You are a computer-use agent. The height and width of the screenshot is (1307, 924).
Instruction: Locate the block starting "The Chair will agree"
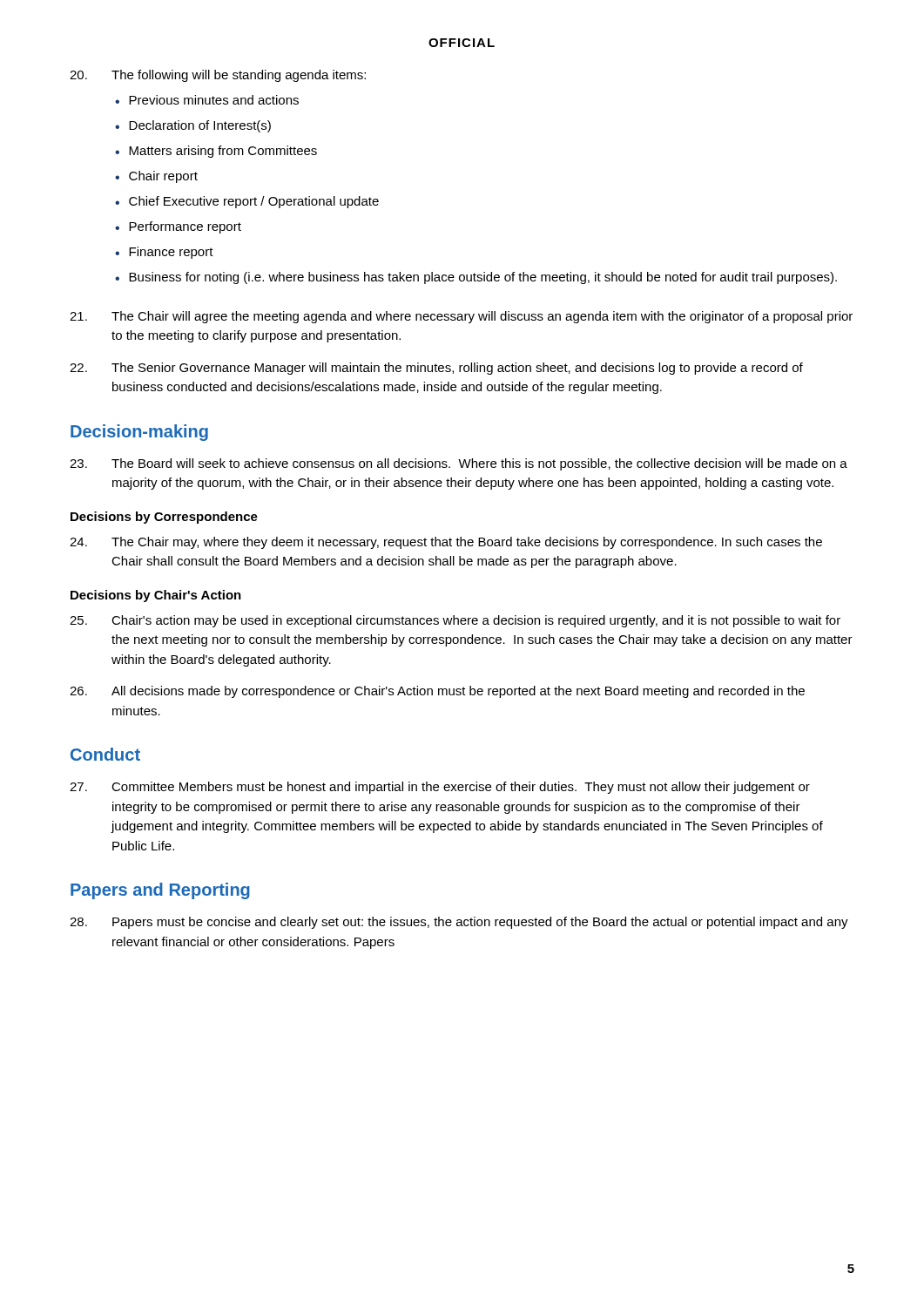click(x=462, y=326)
